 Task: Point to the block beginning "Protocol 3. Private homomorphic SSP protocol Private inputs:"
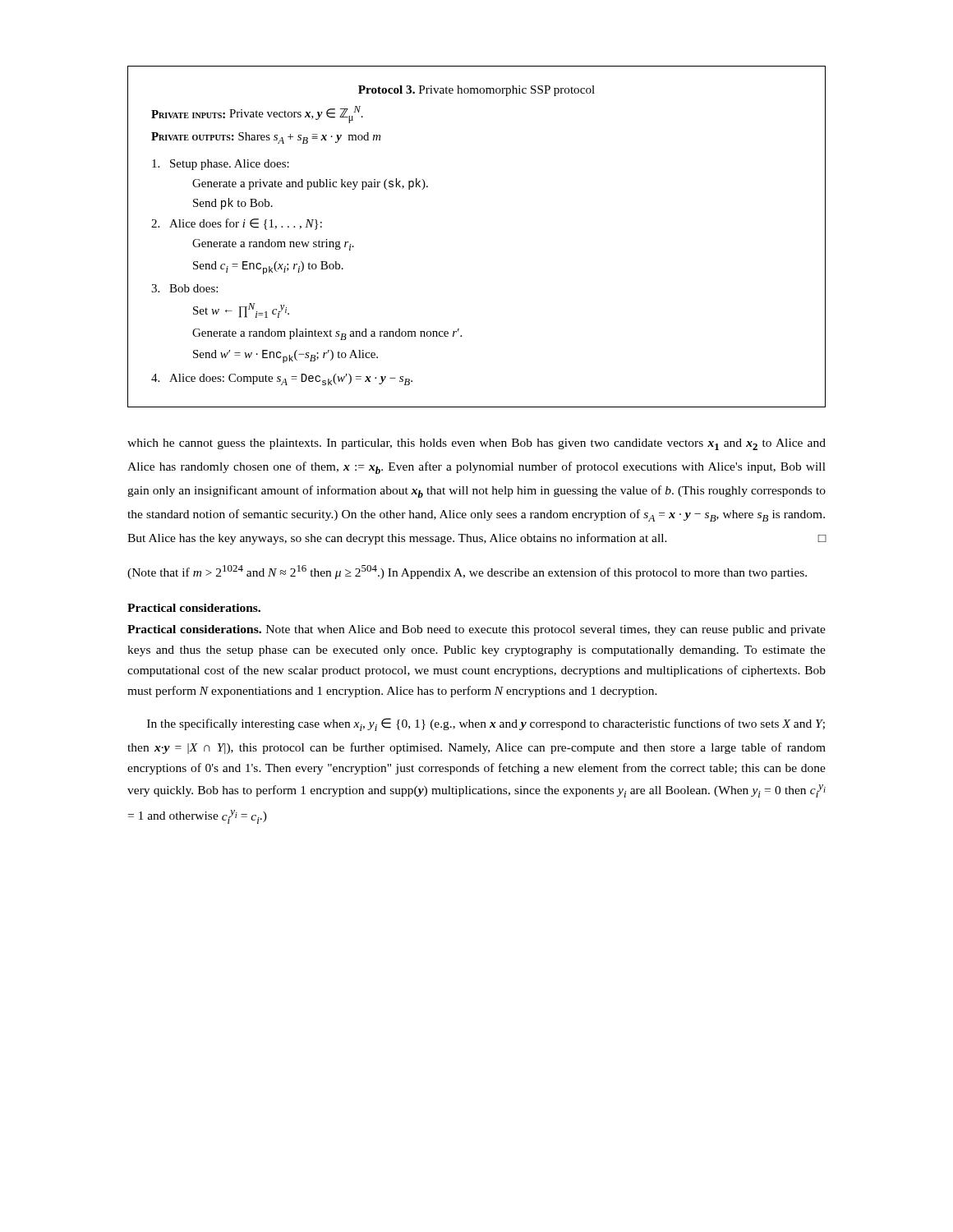pyautogui.click(x=476, y=91)
